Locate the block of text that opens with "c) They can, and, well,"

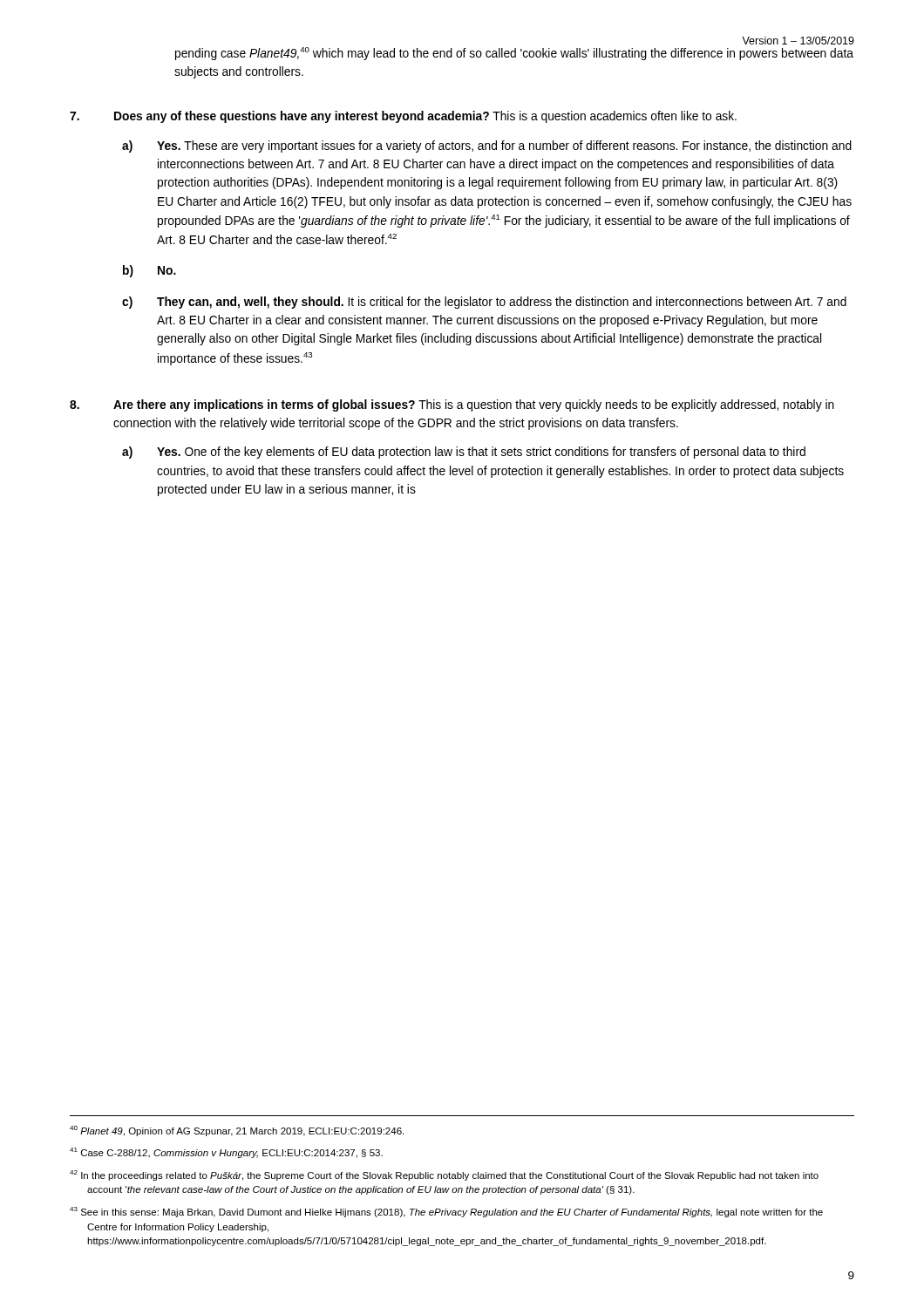point(488,330)
